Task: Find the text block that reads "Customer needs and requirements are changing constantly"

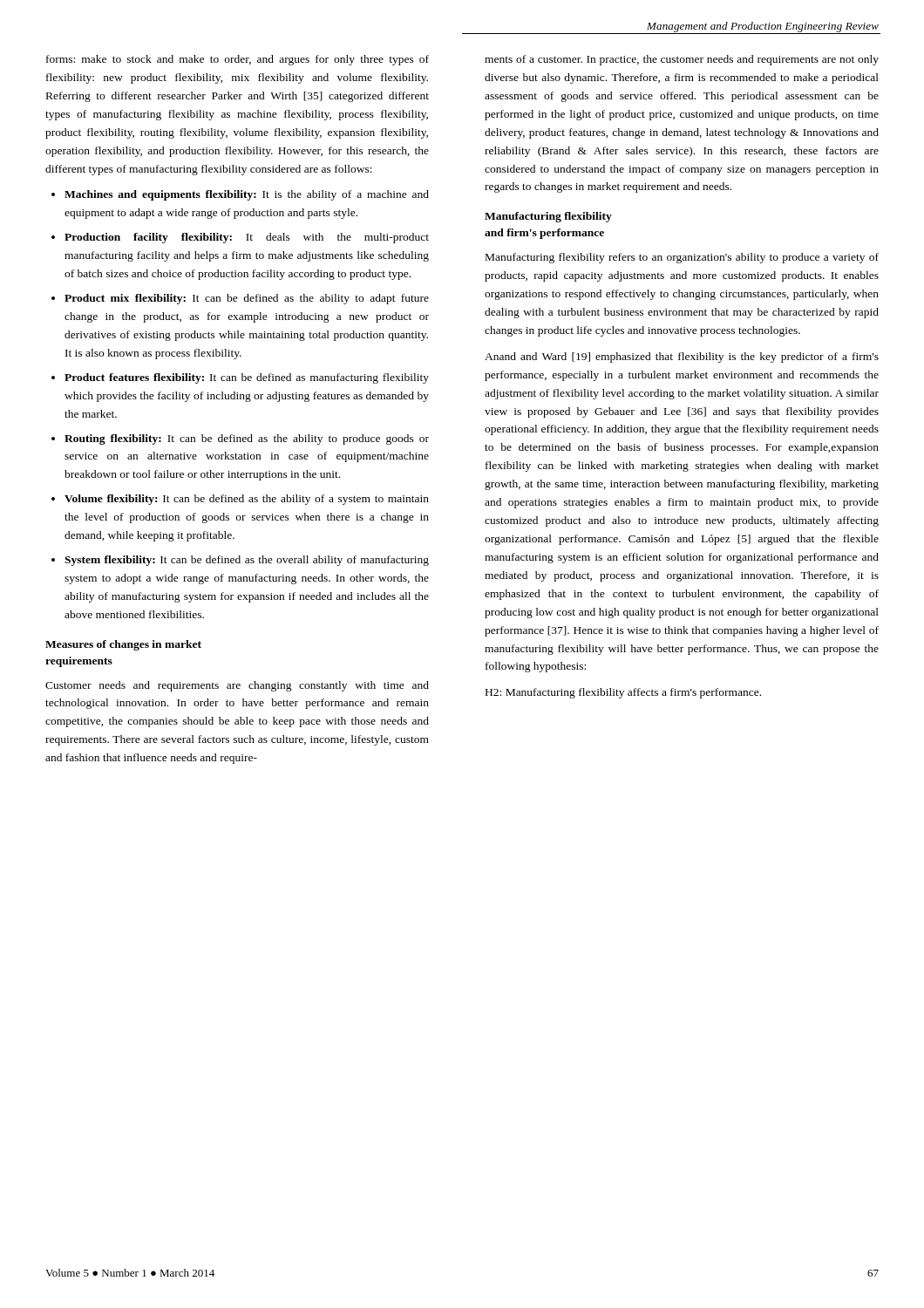Action: click(237, 722)
